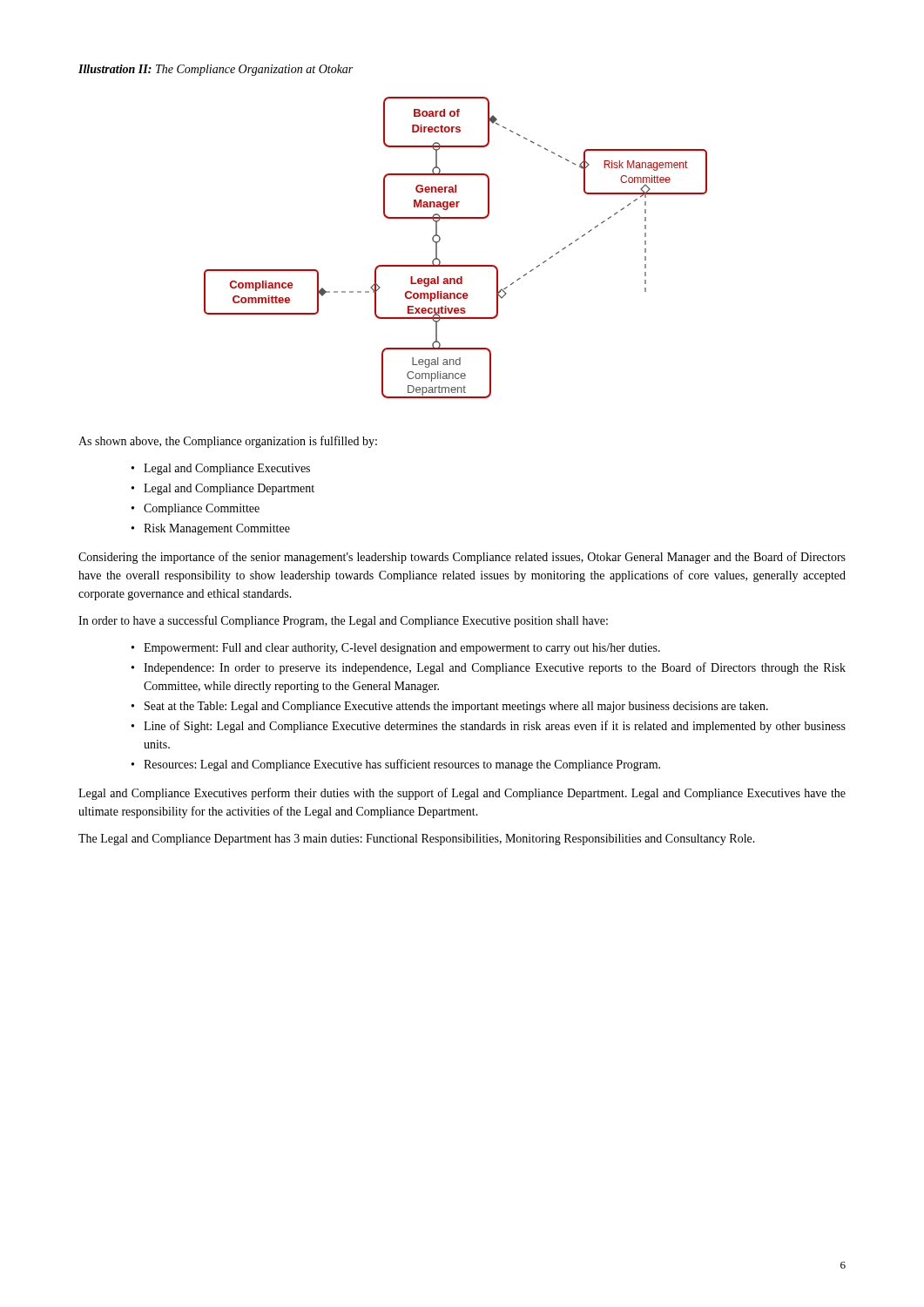Click on the region starting "• Empowerment: Full and"
Image resolution: width=924 pixels, height=1307 pixels.
(396, 648)
